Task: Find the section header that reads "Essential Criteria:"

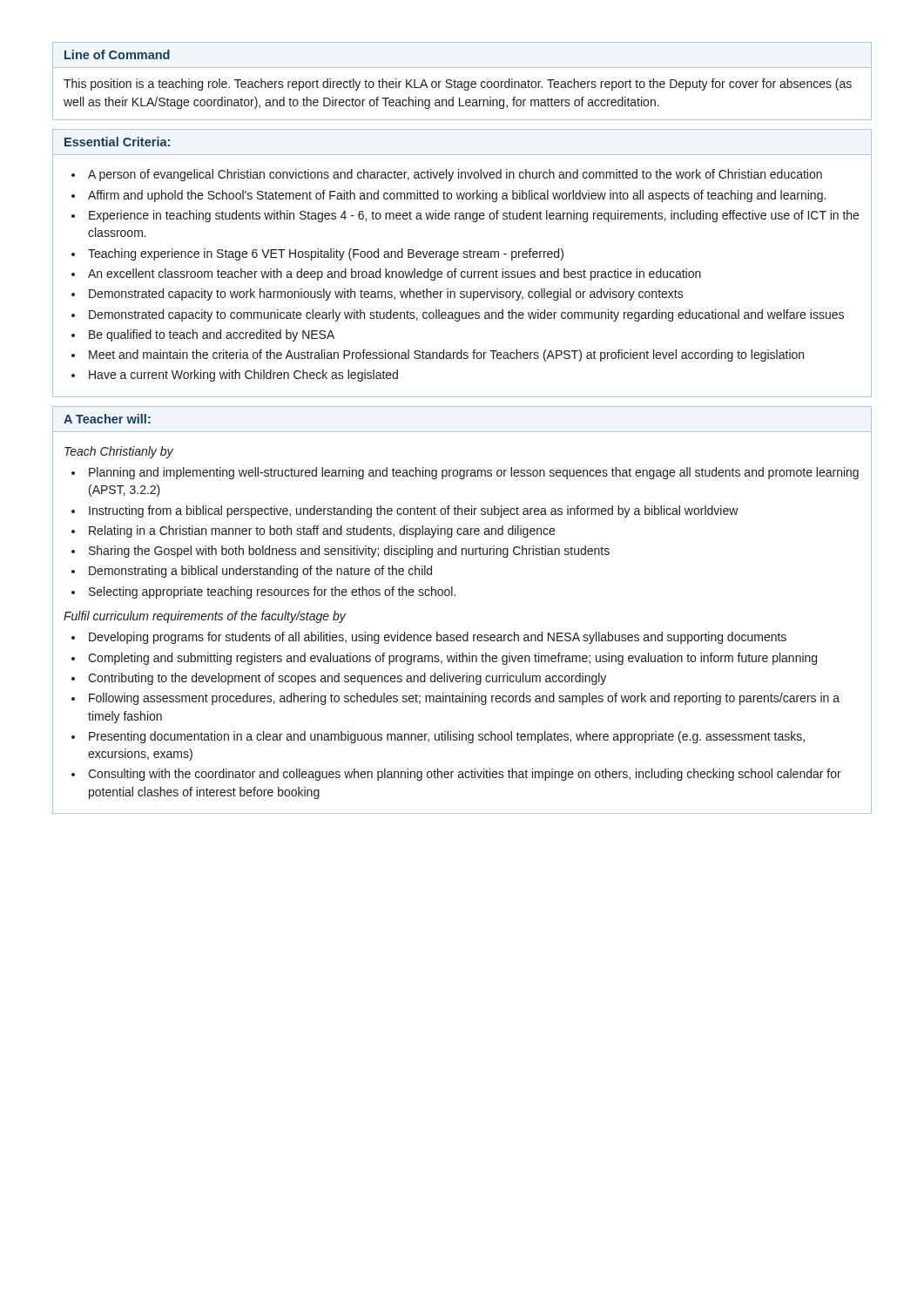Action: click(117, 142)
